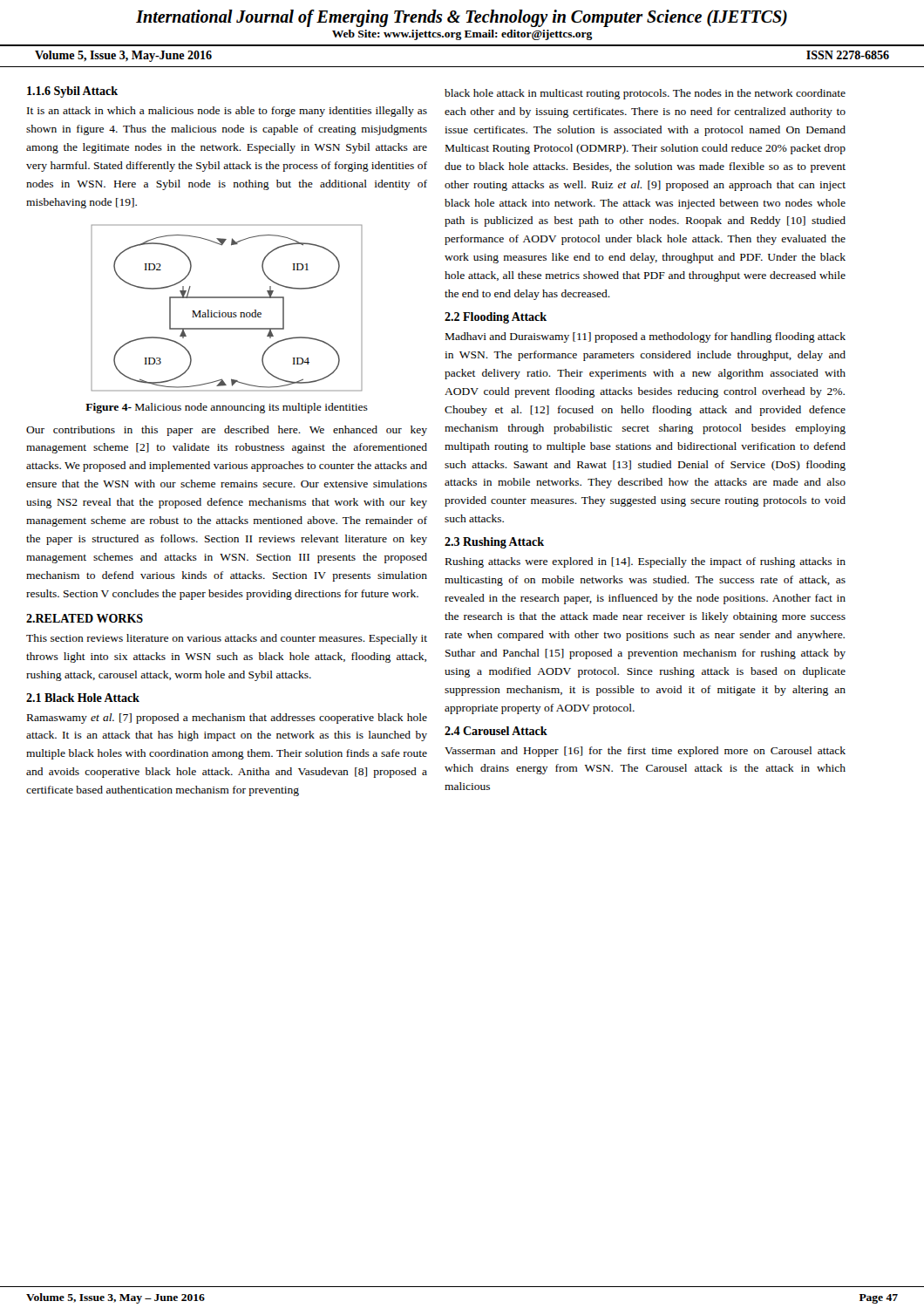The width and height of the screenshot is (924, 1308).
Task: Select the text block that says "Vasserman and Hopper [16] for the first time"
Action: (645, 768)
